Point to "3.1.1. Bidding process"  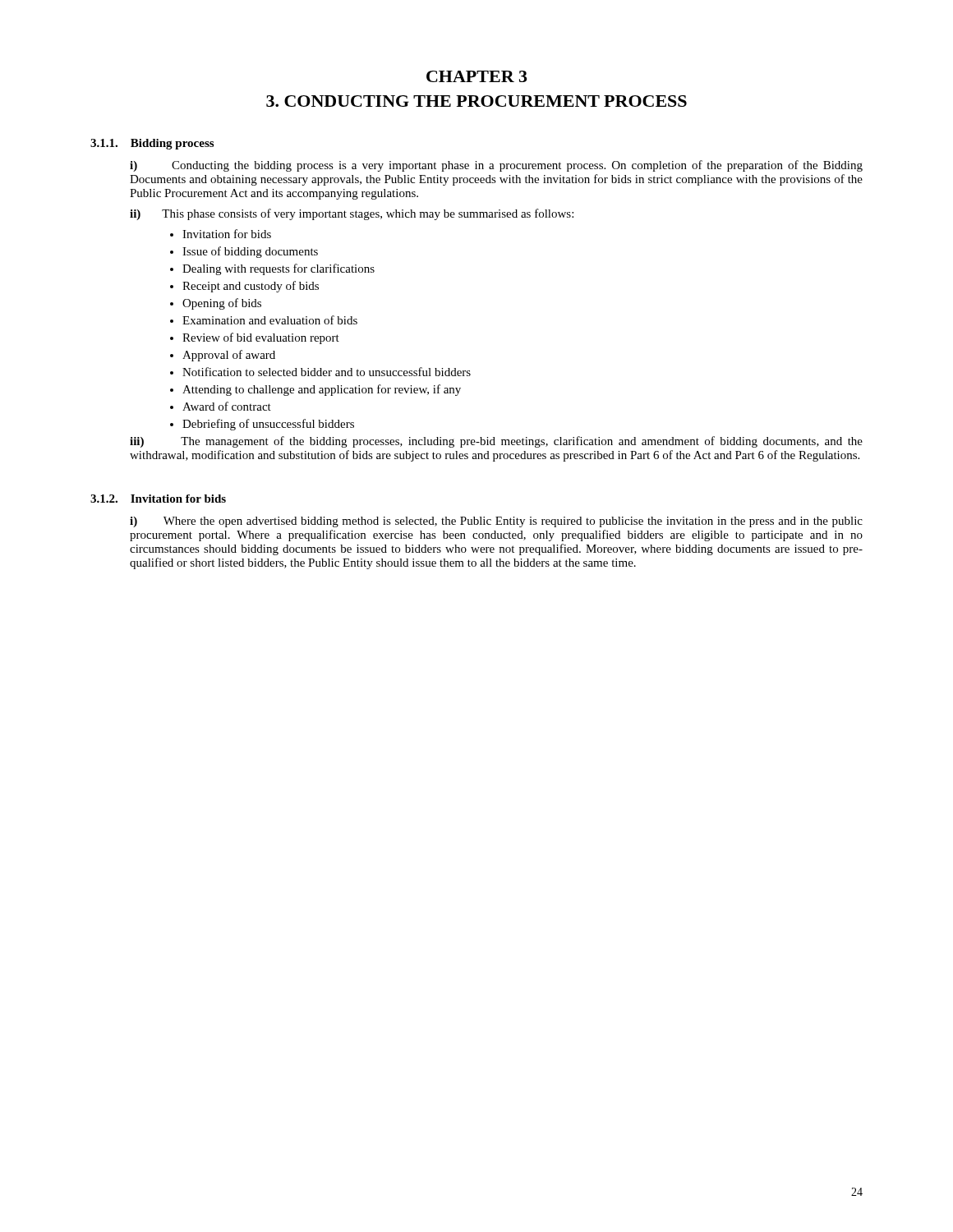[x=152, y=143]
